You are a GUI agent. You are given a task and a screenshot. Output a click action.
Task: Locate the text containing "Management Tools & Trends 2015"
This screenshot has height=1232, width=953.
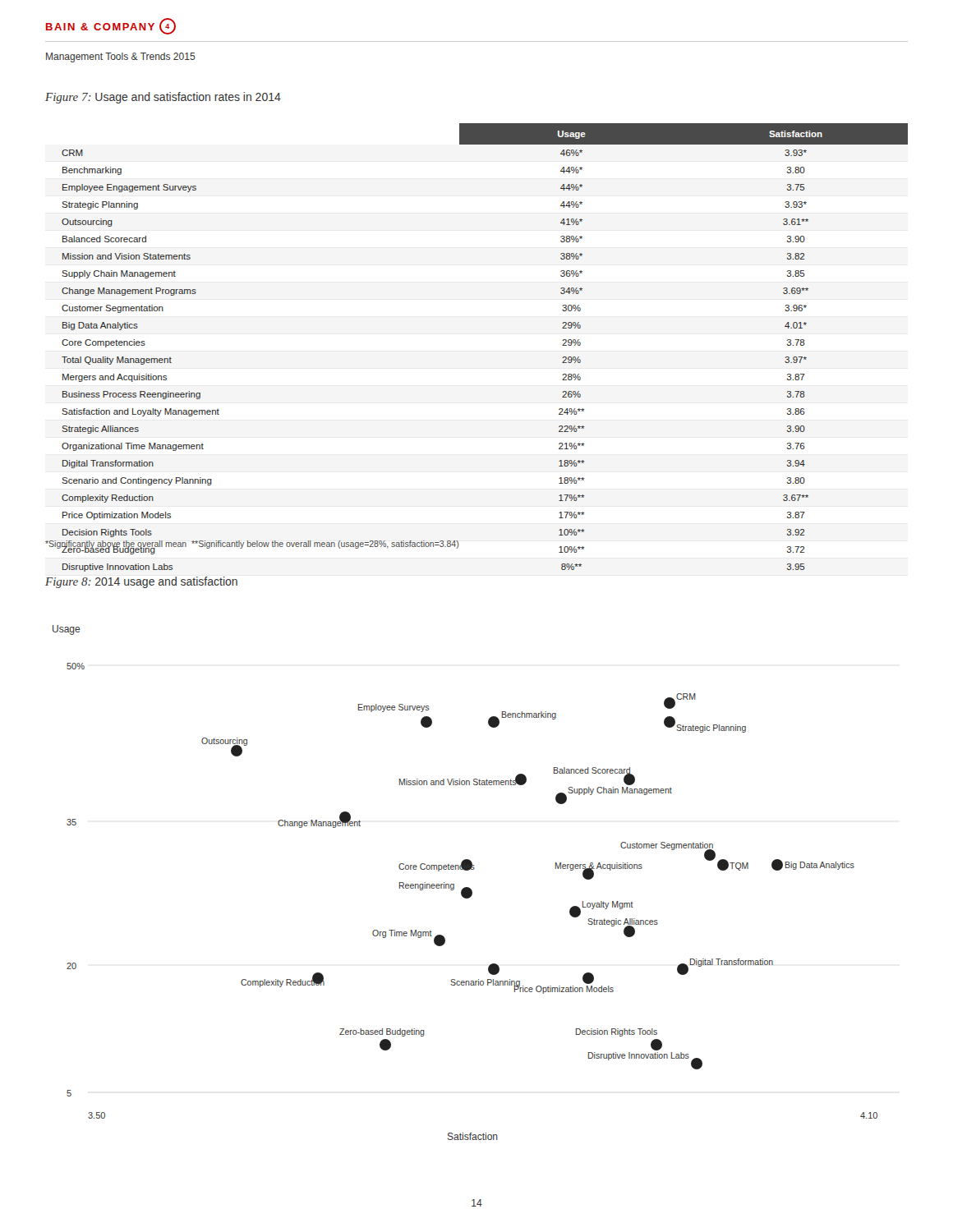[x=120, y=57]
